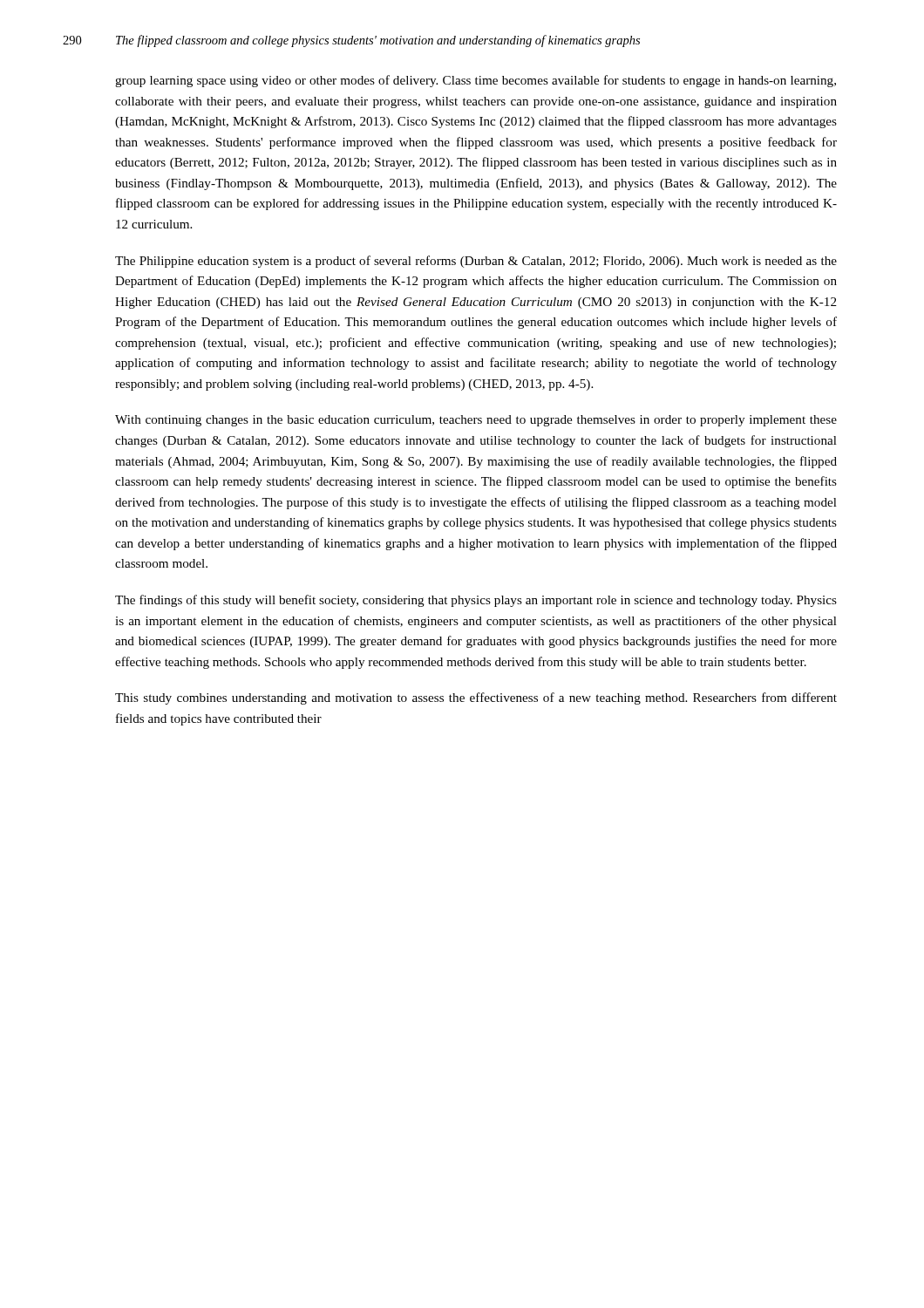This screenshot has height=1308, width=924.
Task: Point to the block starting "With continuing changes in the basic education curriculum,"
Action: click(x=476, y=491)
